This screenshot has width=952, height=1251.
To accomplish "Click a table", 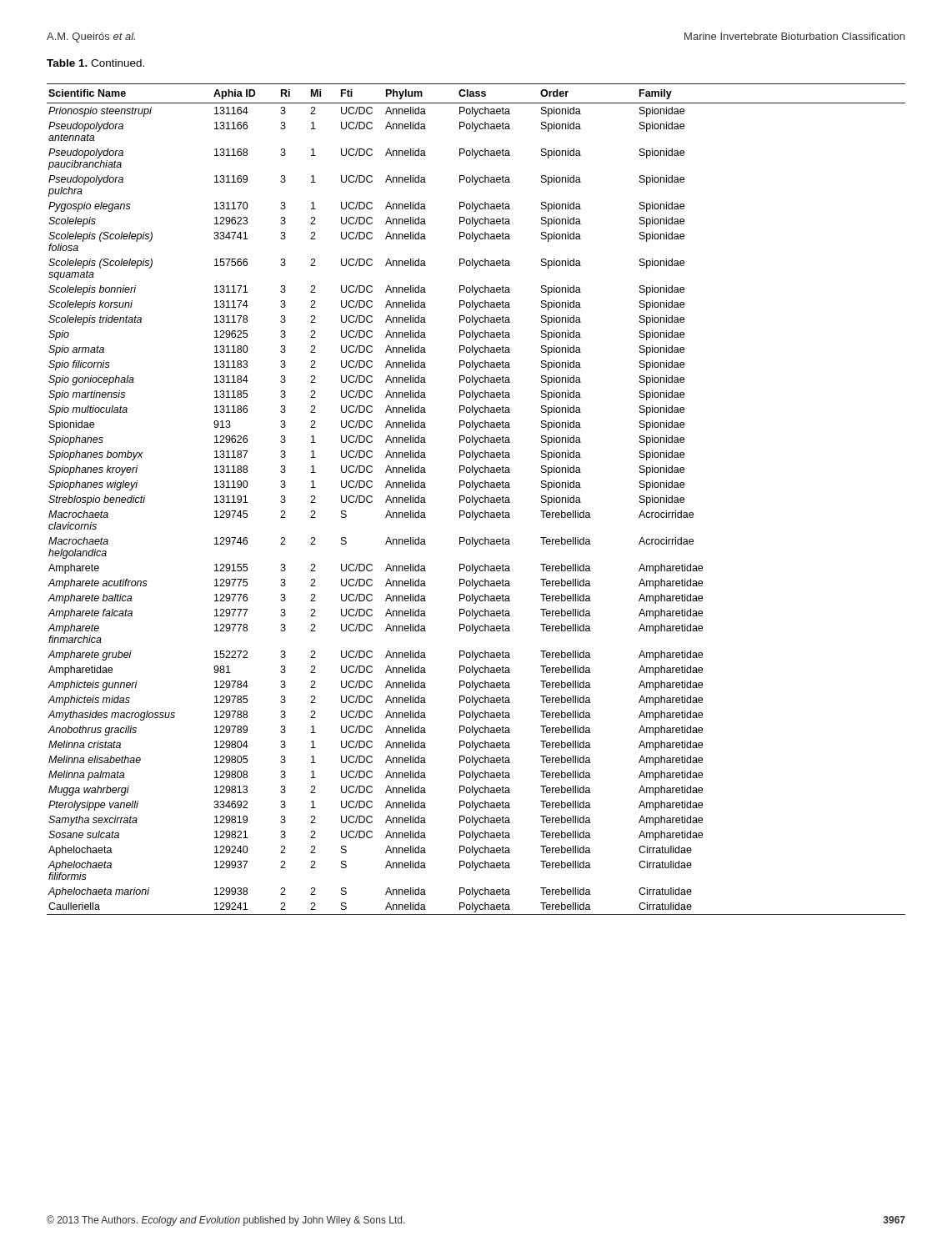I will click(476, 499).
